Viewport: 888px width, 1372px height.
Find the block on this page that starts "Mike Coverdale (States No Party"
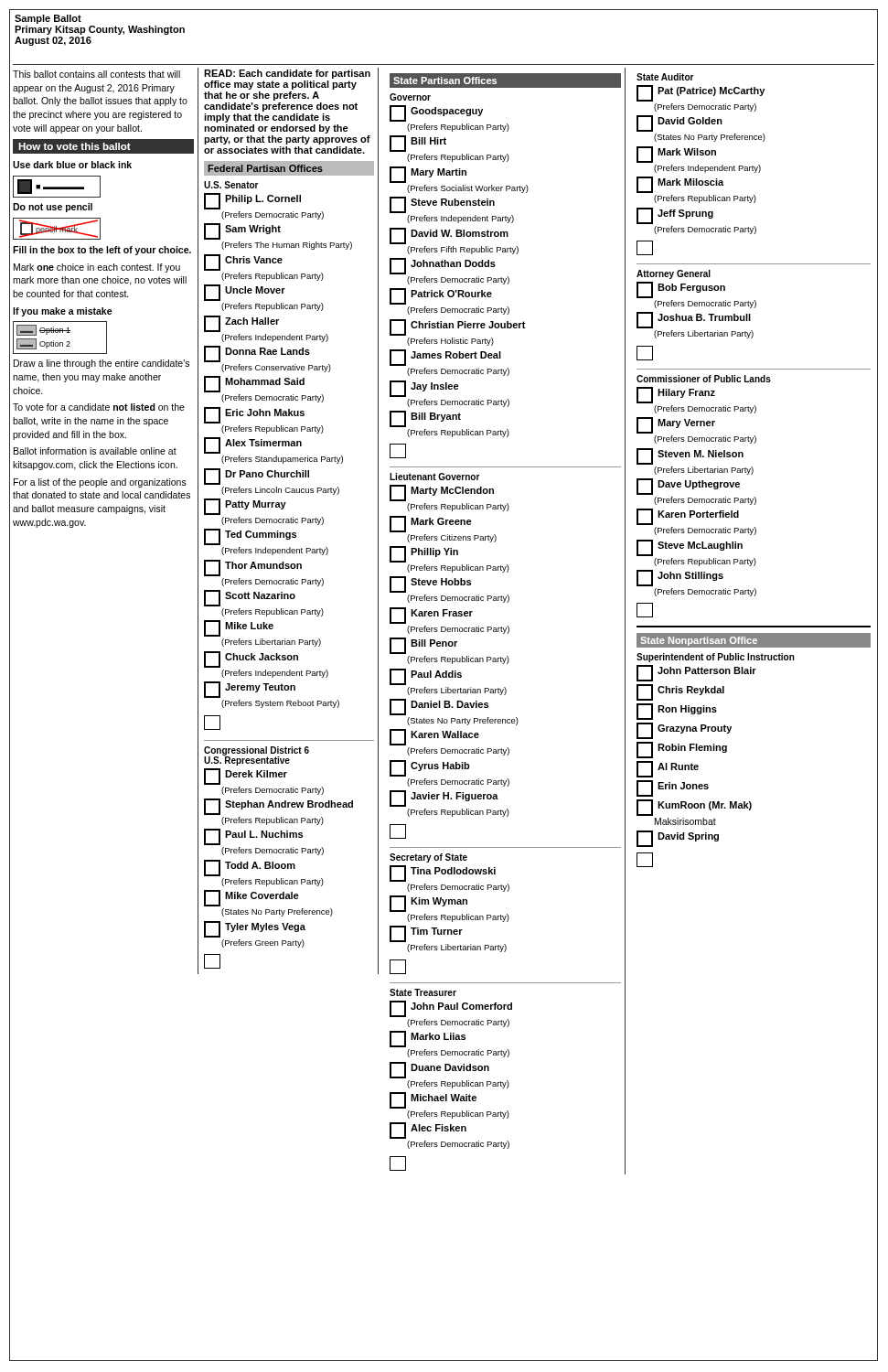(x=289, y=903)
